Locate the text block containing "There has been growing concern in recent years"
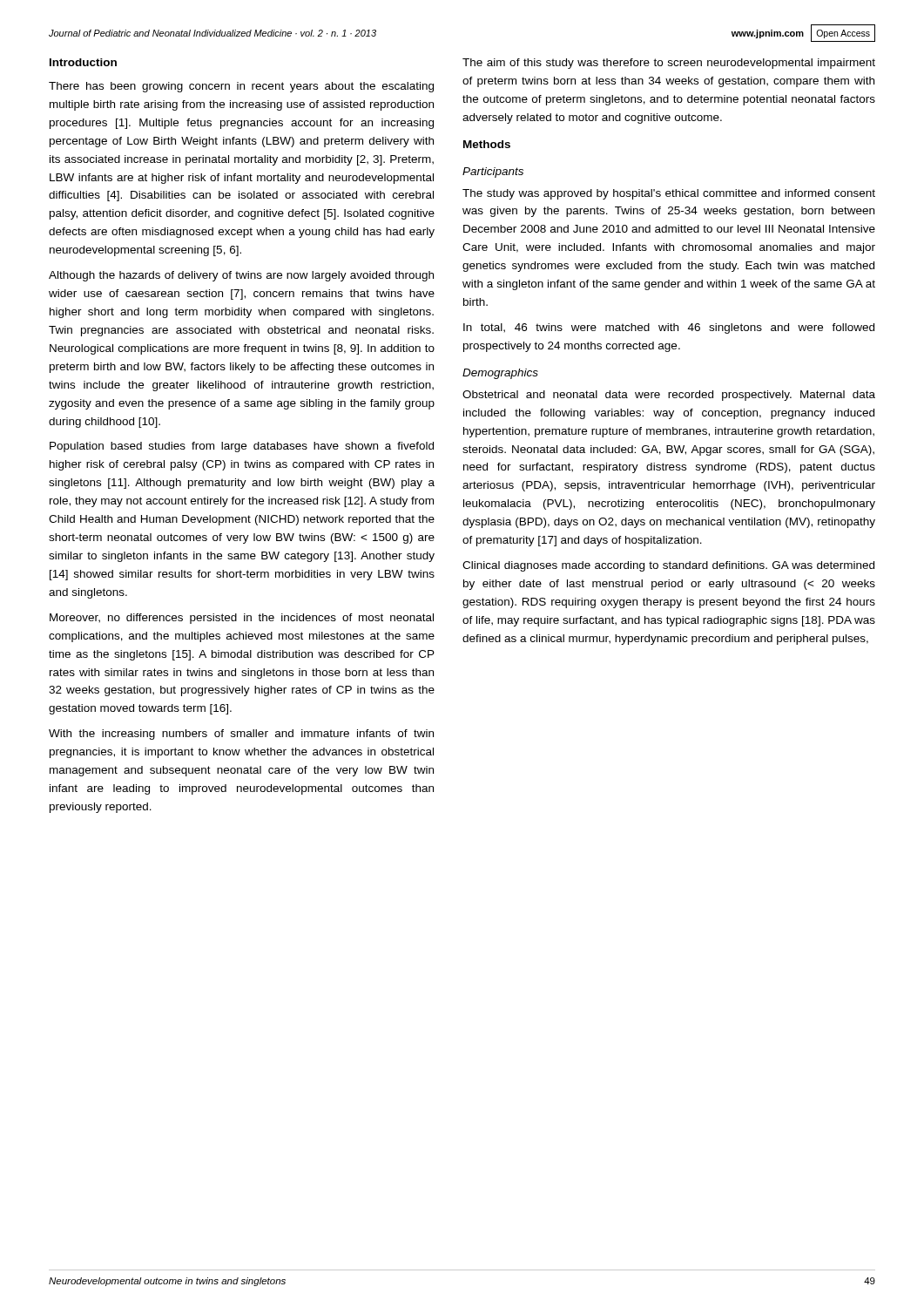The image size is (924, 1307). click(x=242, y=169)
